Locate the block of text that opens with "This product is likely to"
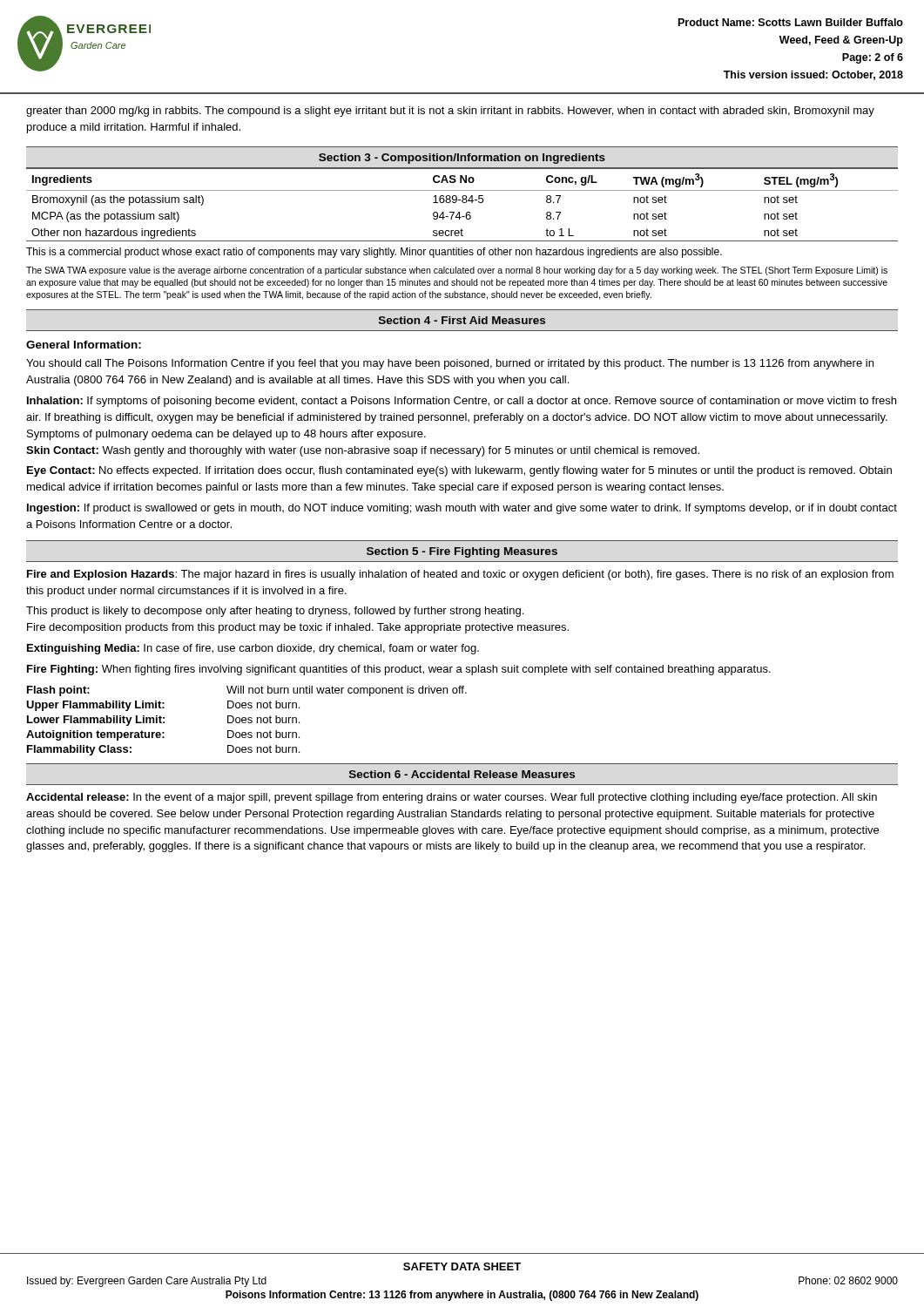This screenshot has width=924, height=1307. (298, 619)
